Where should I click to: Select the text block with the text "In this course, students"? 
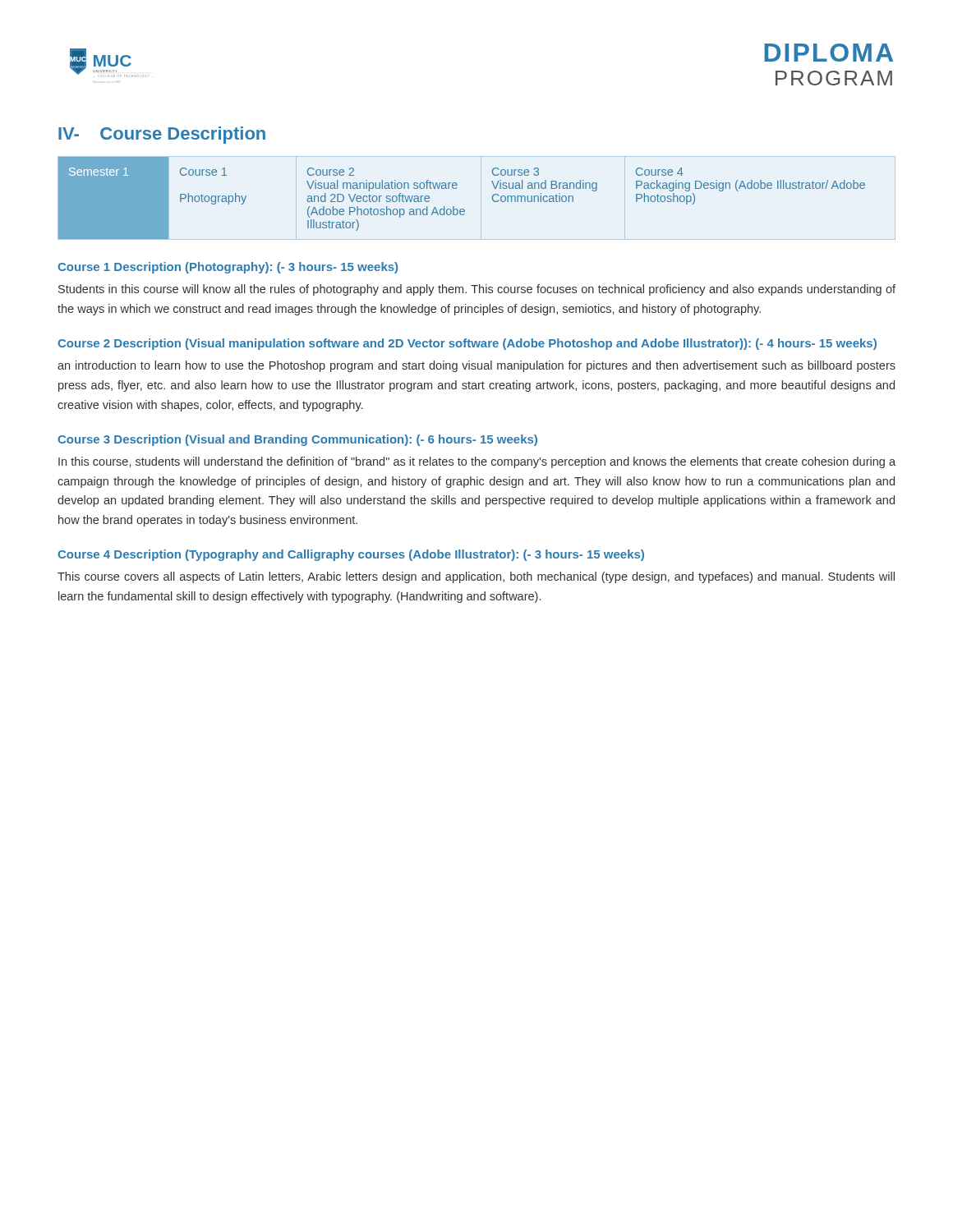476,491
